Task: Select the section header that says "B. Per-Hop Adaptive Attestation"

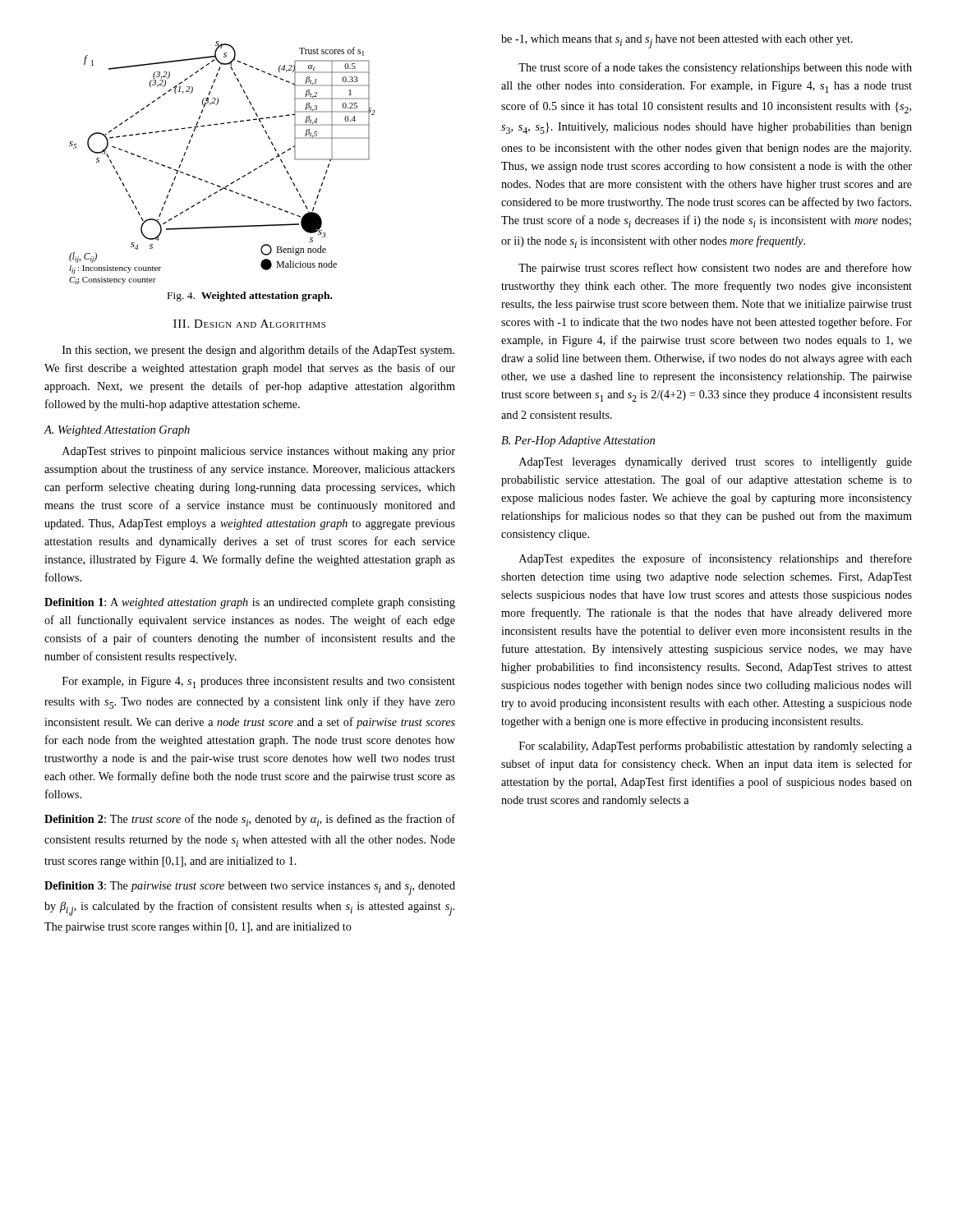Action: [x=578, y=440]
